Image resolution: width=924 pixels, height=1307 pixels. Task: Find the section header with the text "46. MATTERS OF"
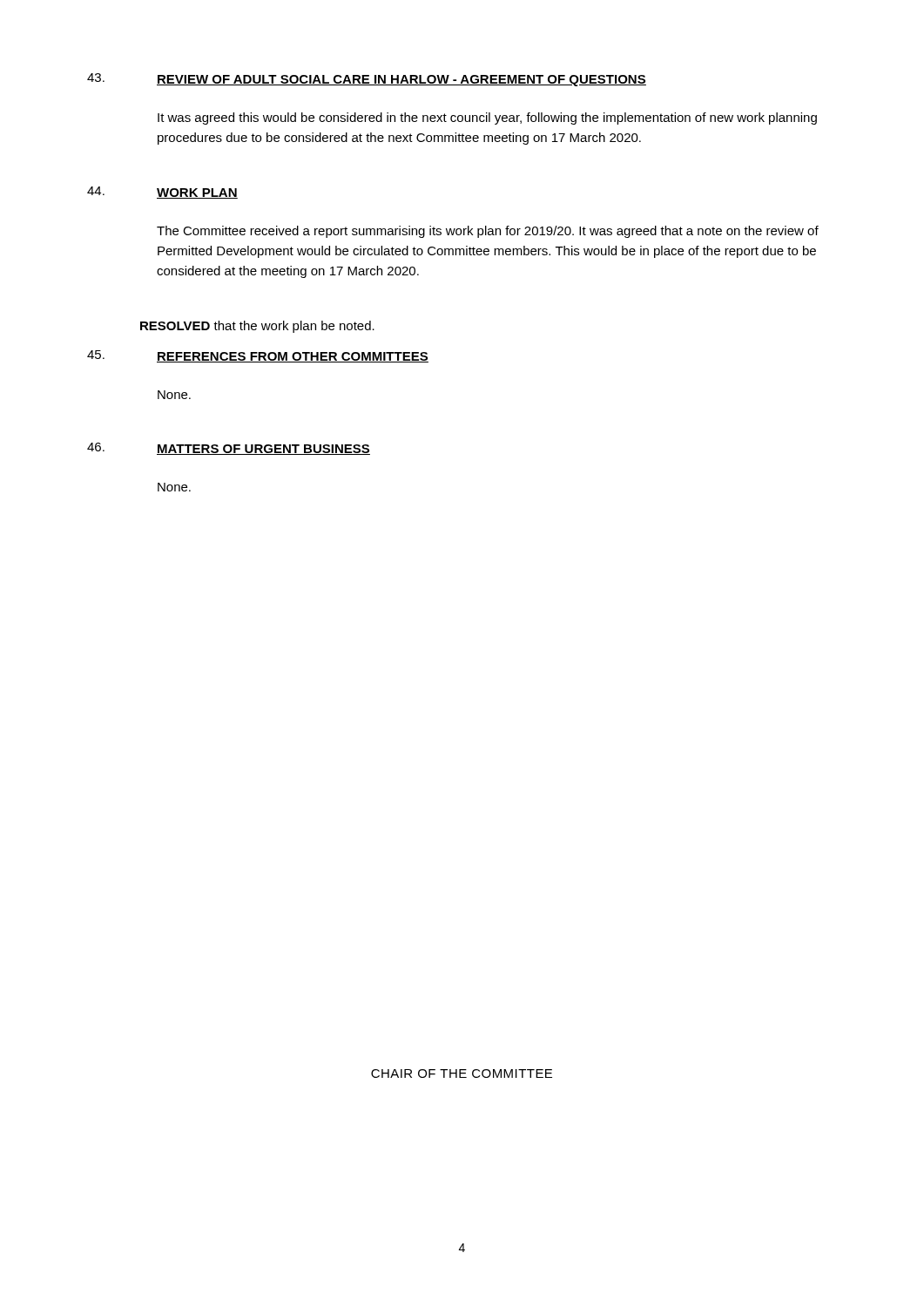coord(229,449)
